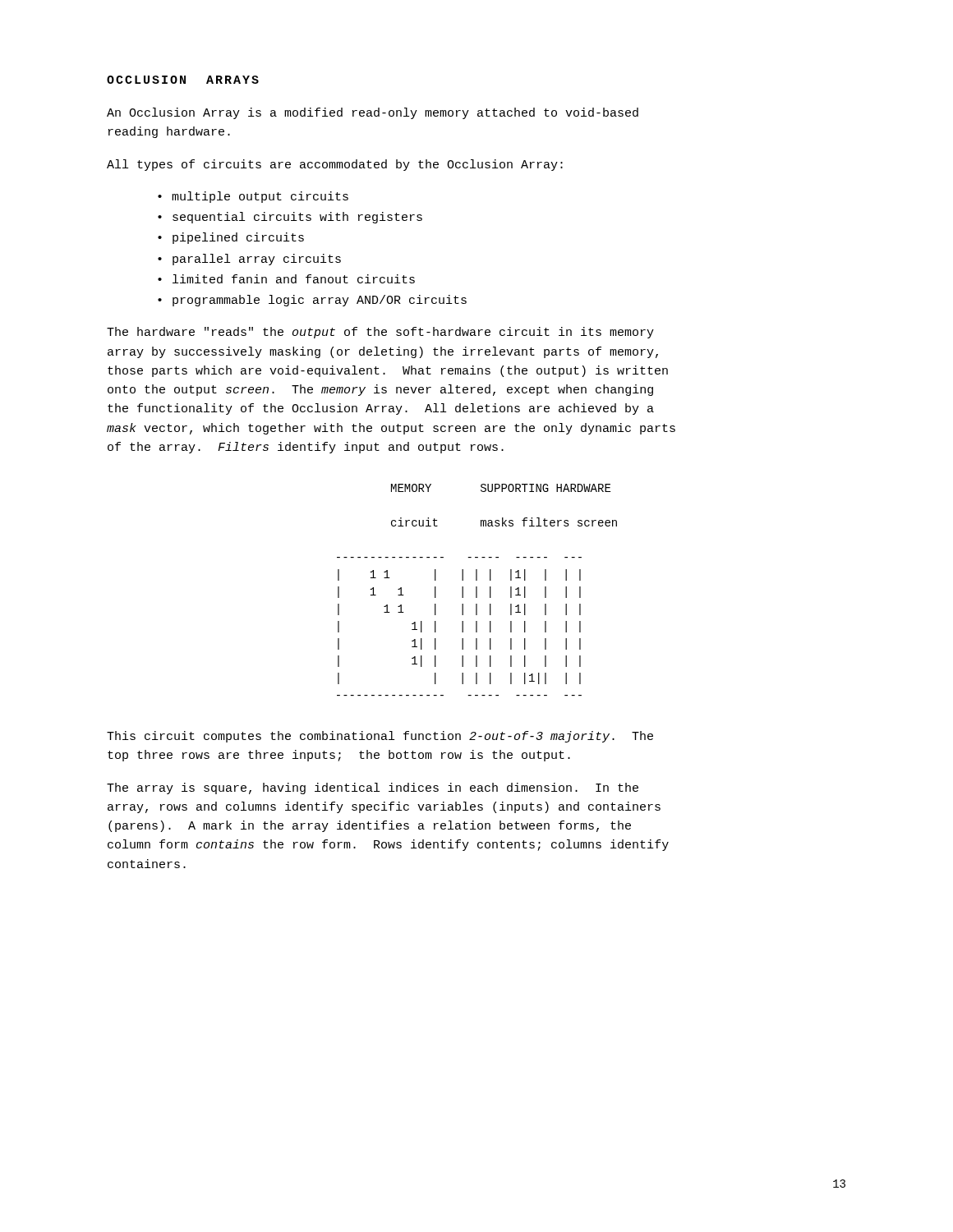Where is the passage that starts "The array is square, having identical indices"?
Screen dimensions: 1232x953
[x=388, y=827]
